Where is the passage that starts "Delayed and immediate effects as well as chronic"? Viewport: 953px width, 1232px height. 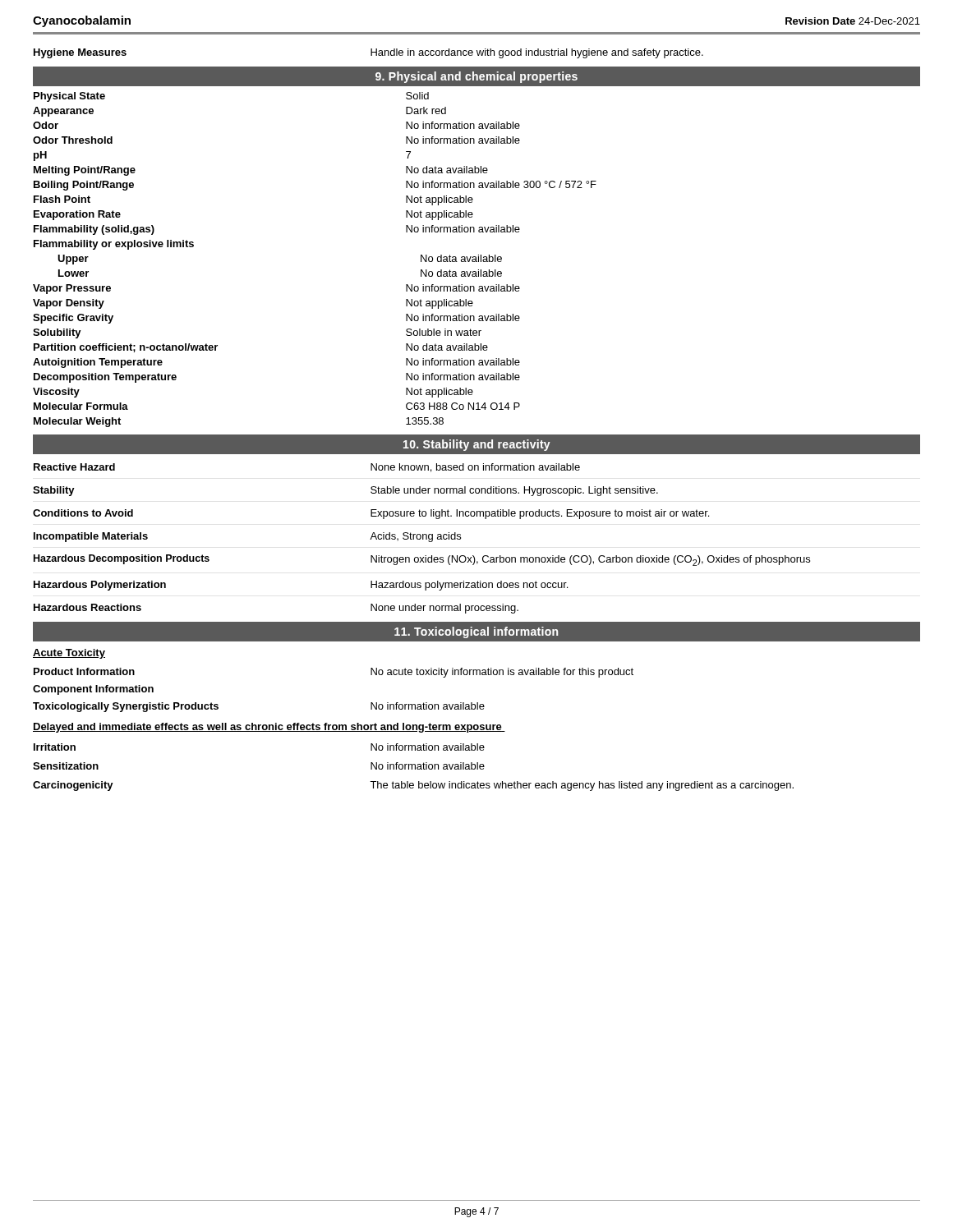(x=269, y=726)
